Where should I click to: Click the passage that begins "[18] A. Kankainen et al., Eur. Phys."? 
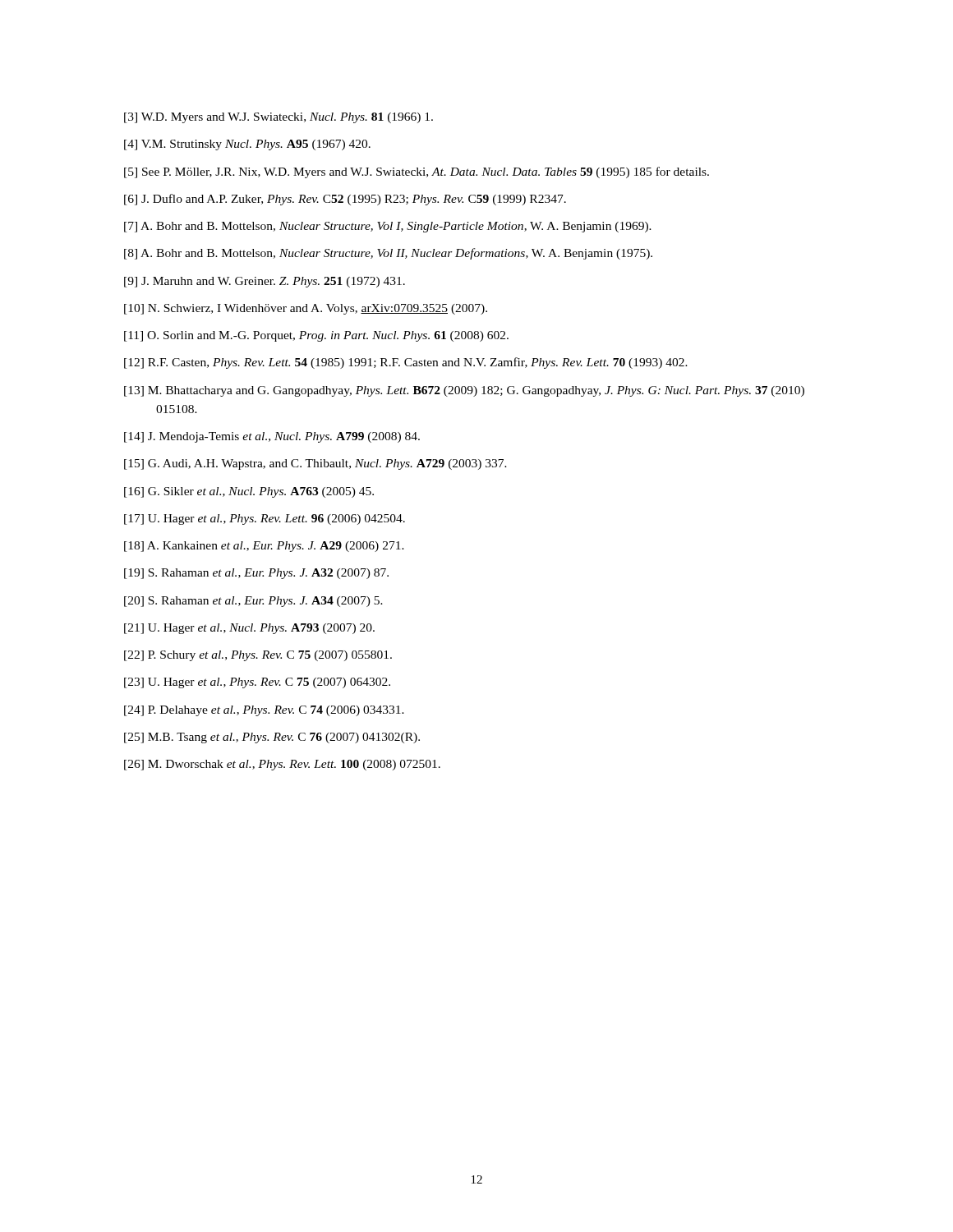(264, 545)
